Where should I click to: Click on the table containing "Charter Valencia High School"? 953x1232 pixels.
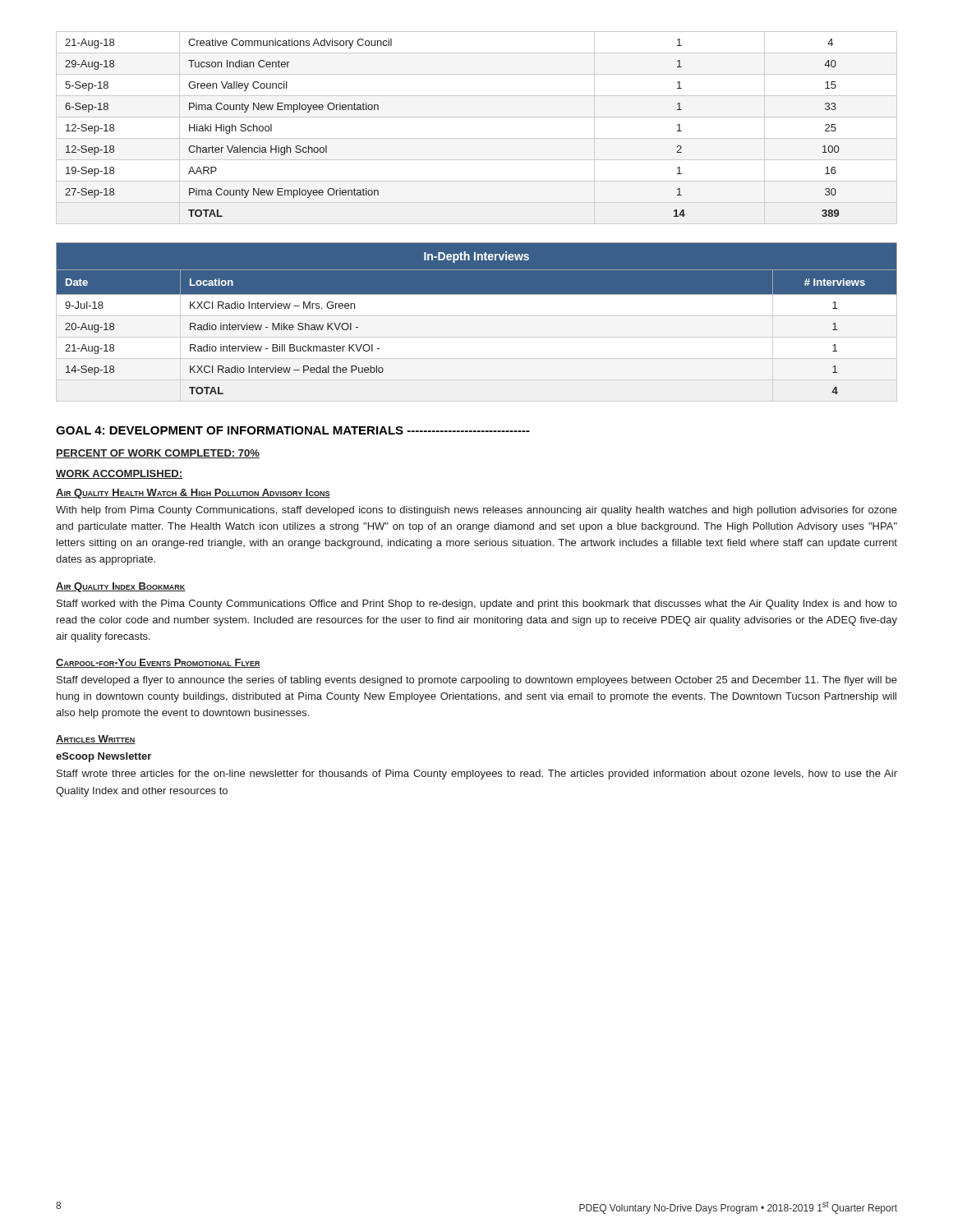[x=476, y=128]
